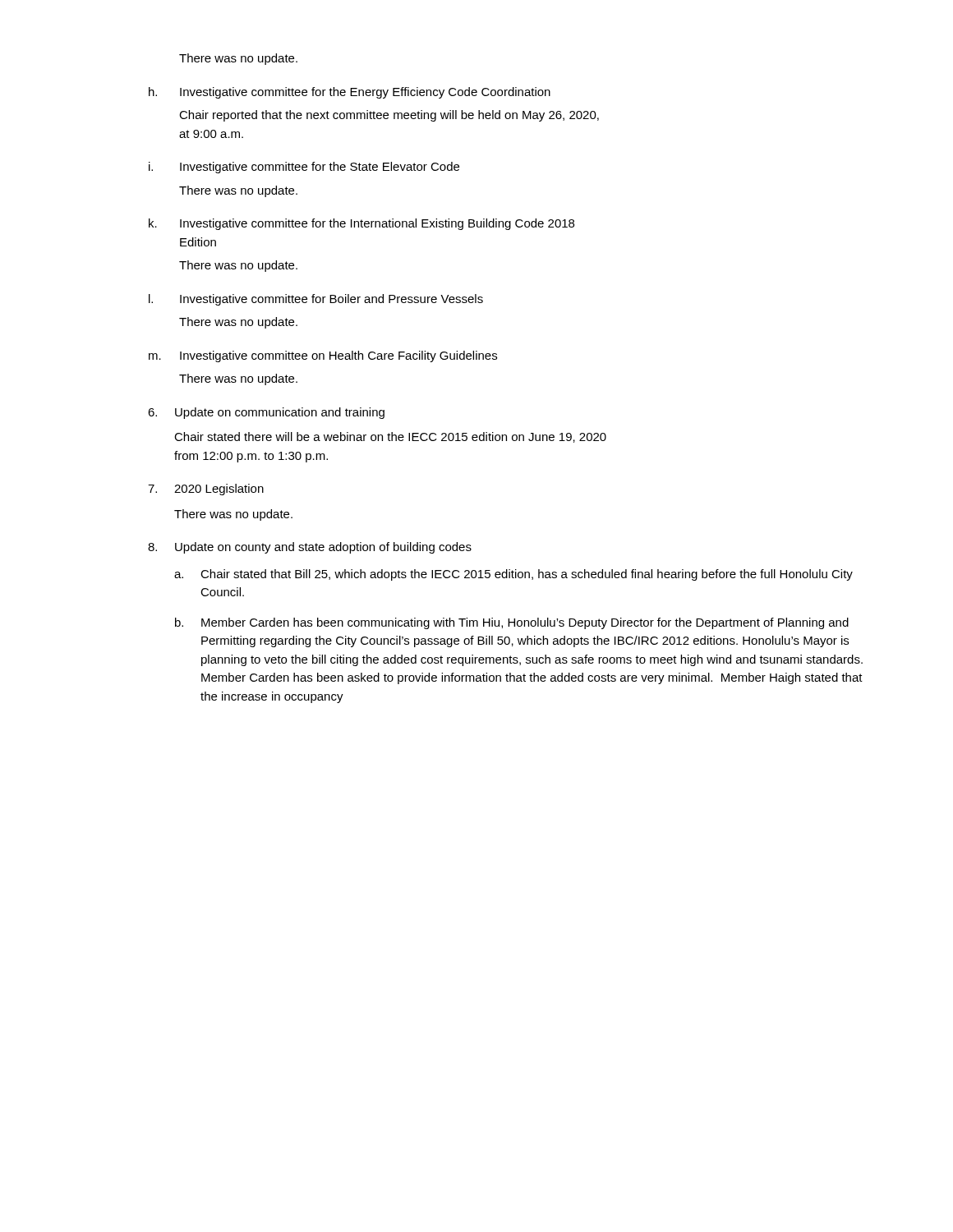Screen dimensions: 1232x953
Task: Select the list item with the text "6. Update on communication"
Action: [266, 413]
